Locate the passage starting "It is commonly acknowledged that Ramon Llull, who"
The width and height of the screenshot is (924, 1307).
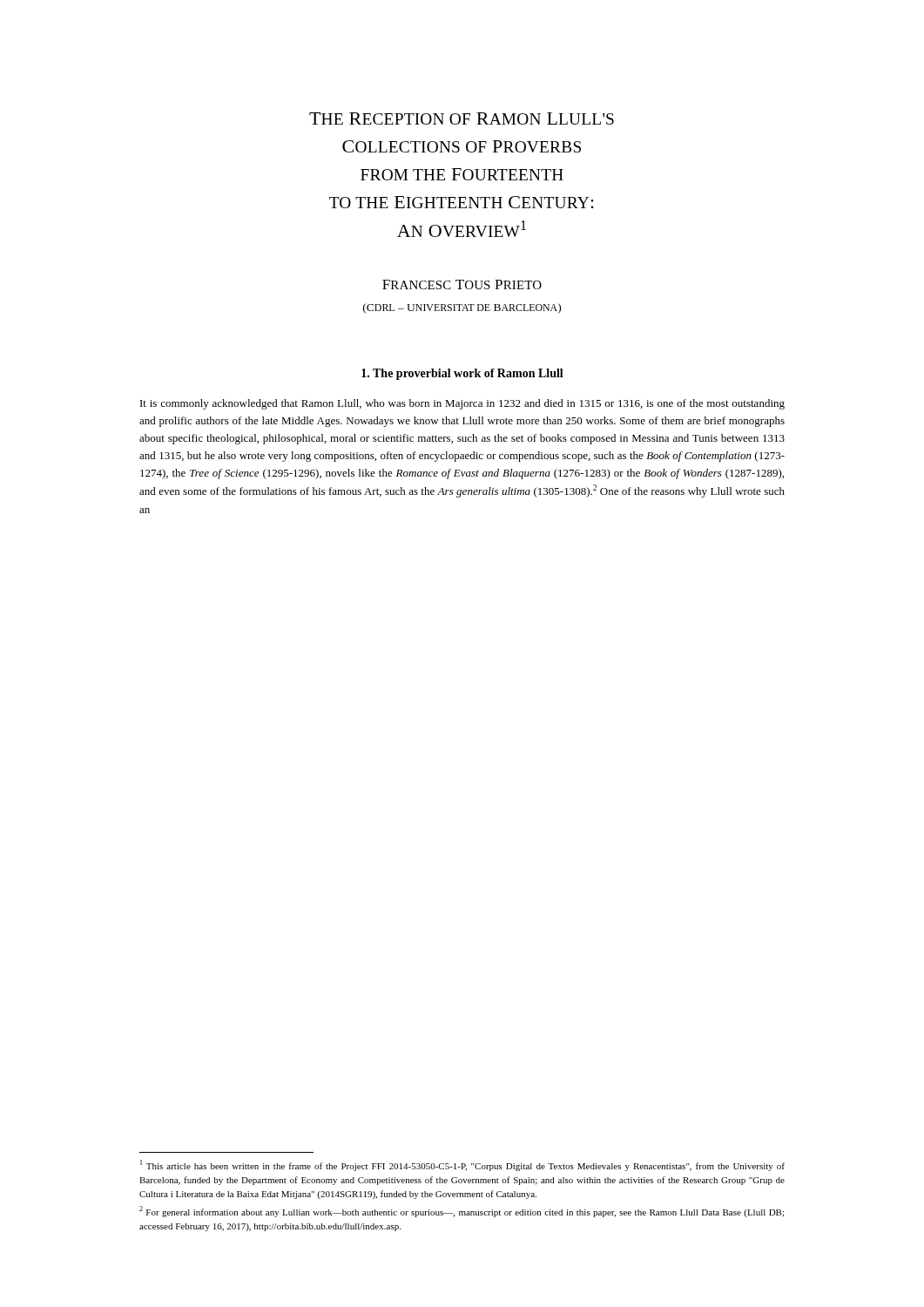coord(462,456)
